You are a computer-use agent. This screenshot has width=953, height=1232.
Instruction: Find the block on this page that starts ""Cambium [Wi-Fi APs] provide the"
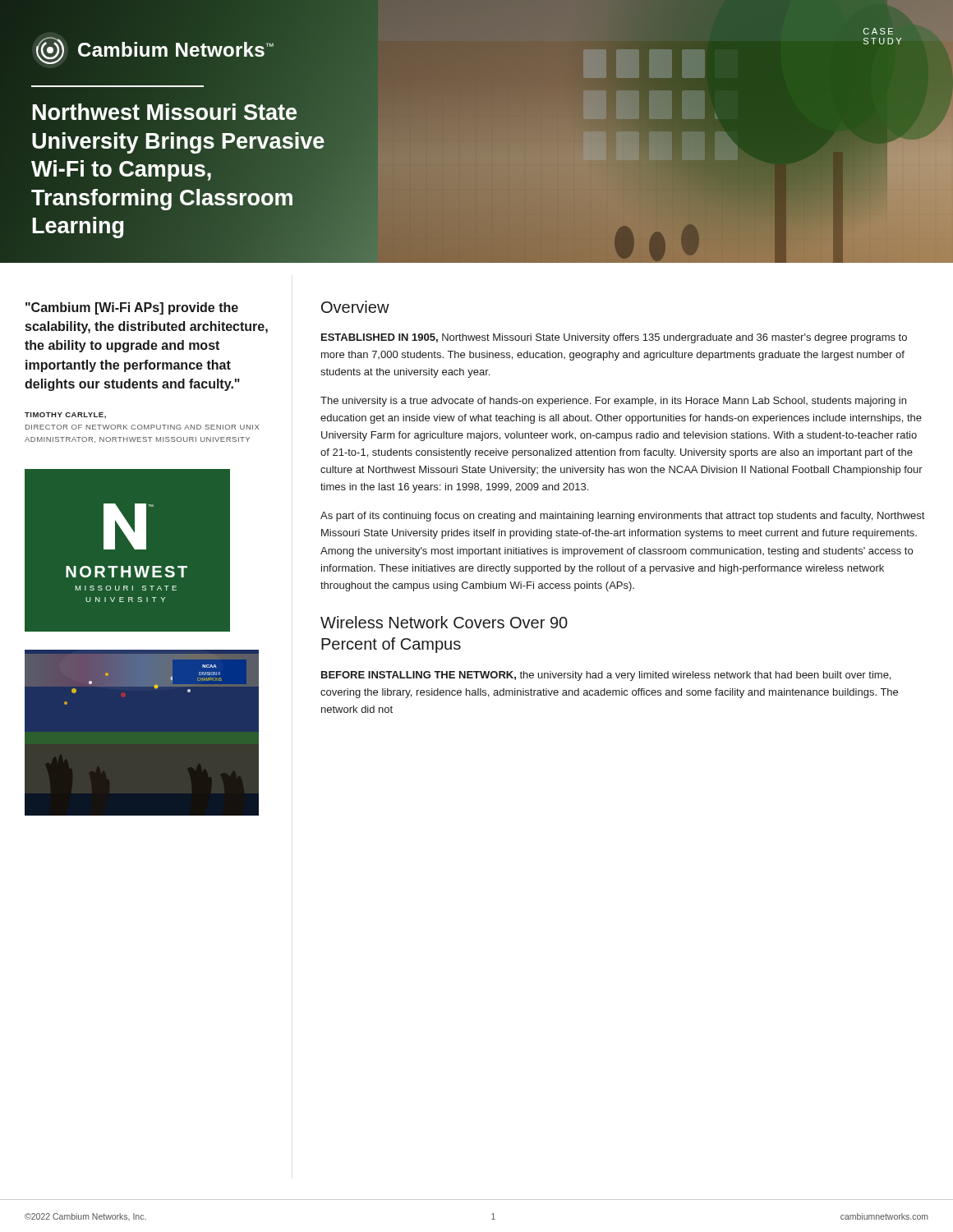coord(152,346)
